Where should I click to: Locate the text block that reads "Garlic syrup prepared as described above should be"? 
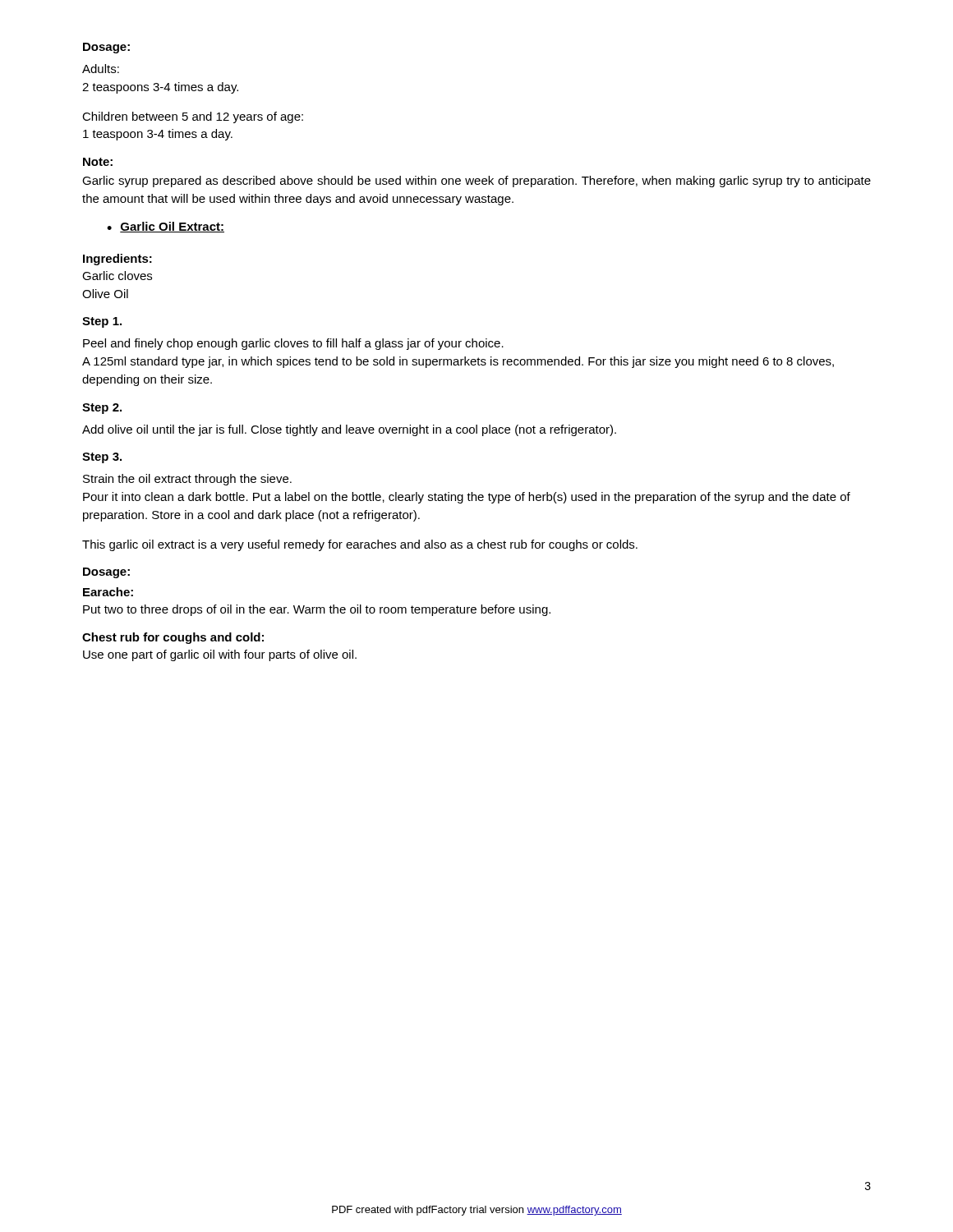476,189
